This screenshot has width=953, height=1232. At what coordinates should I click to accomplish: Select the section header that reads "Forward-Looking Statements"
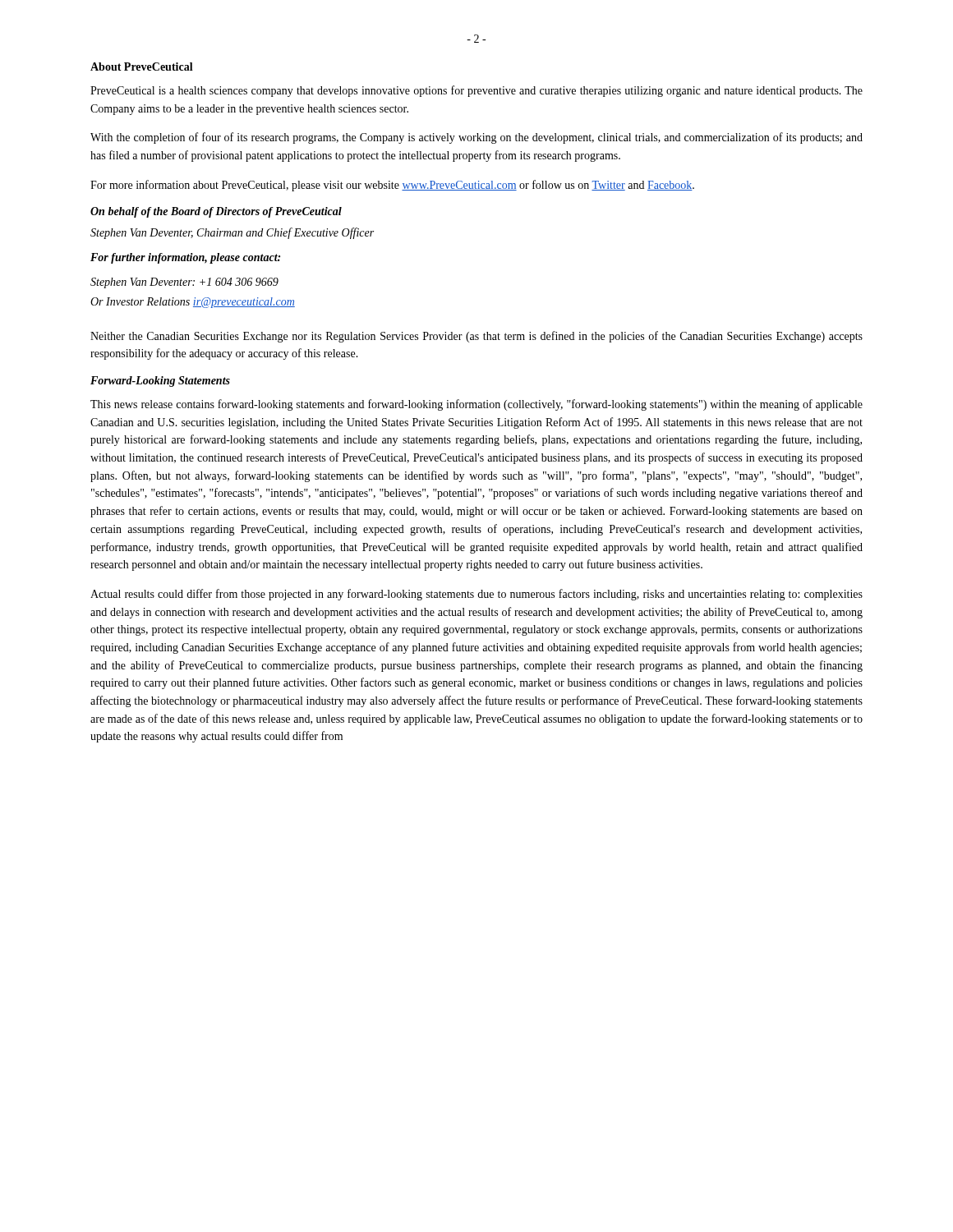[160, 381]
